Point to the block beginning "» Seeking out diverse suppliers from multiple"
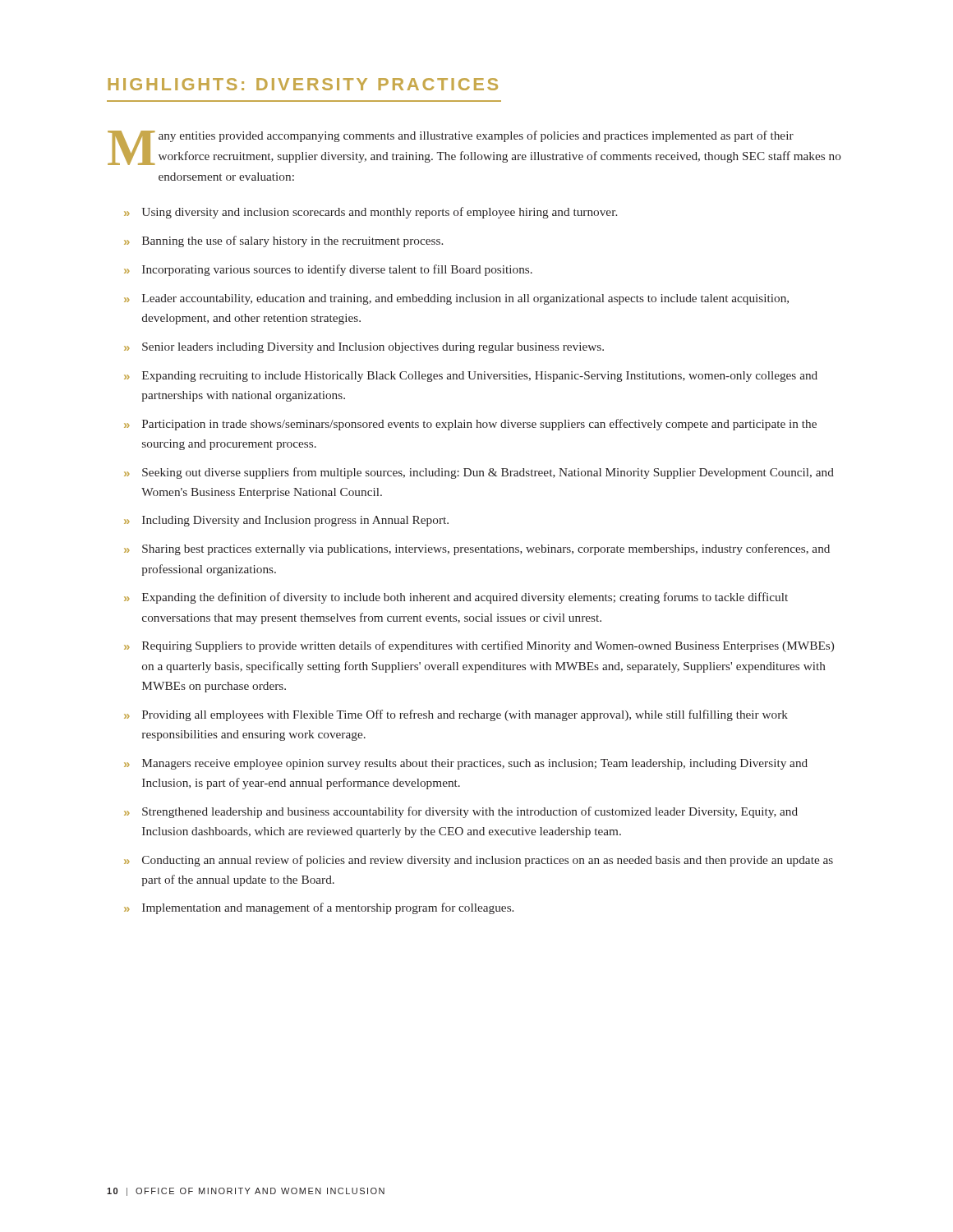Viewport: 953px width, 1232px height. click(485, 482)
